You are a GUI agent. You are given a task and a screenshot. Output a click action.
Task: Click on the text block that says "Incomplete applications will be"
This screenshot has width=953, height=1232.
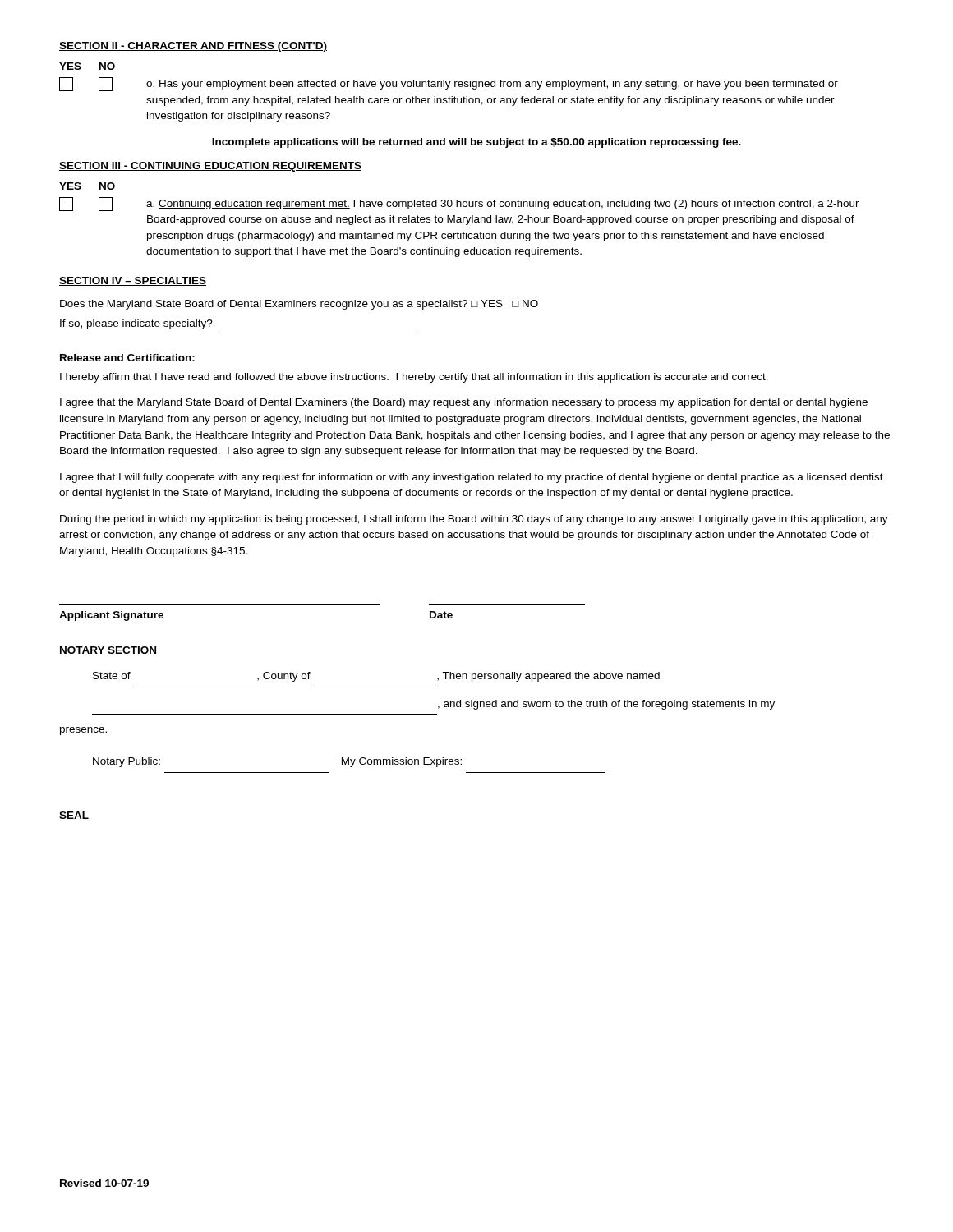(x=476, y=141)
